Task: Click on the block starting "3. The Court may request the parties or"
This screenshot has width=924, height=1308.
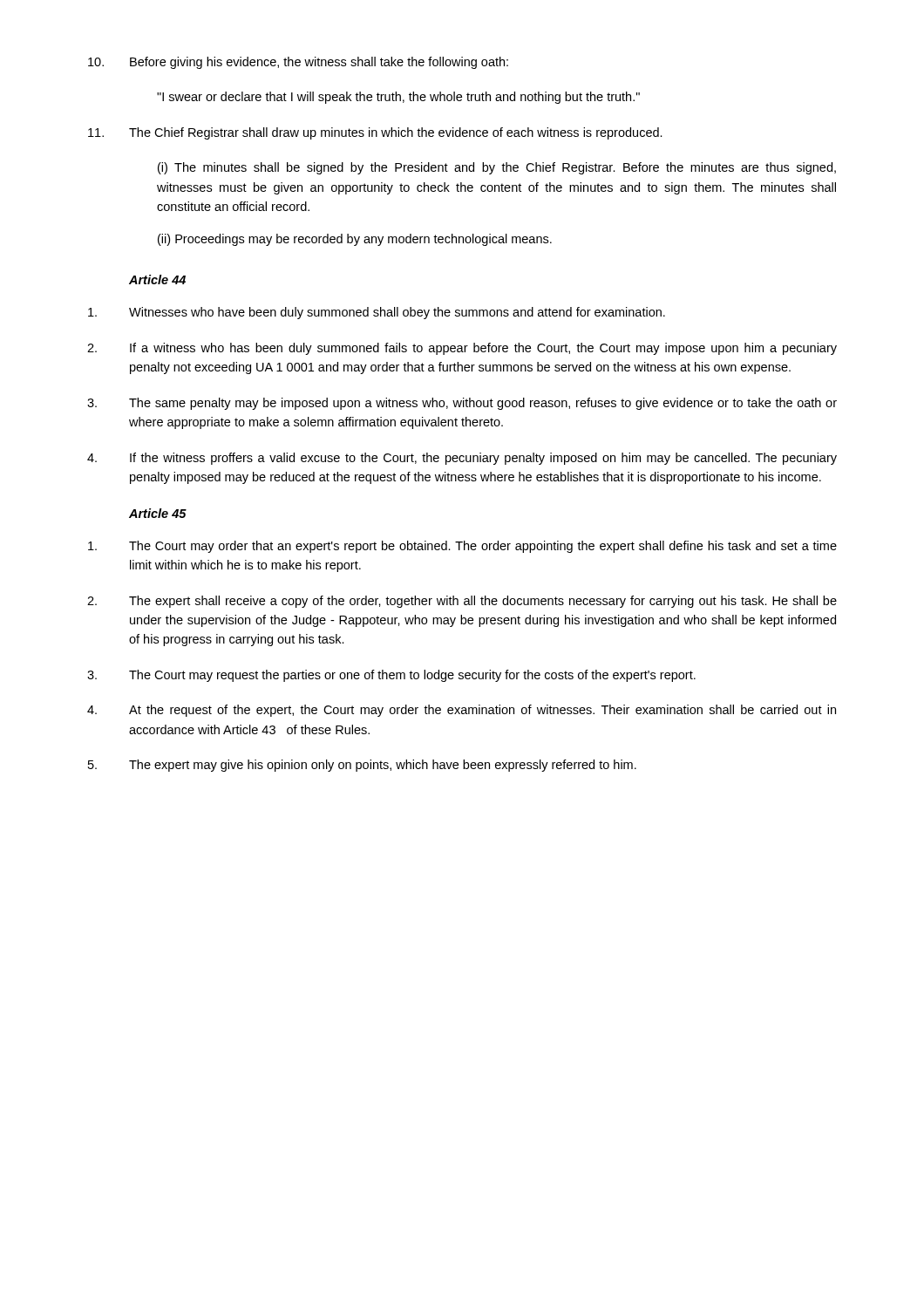Action: [x=462, y=675]
